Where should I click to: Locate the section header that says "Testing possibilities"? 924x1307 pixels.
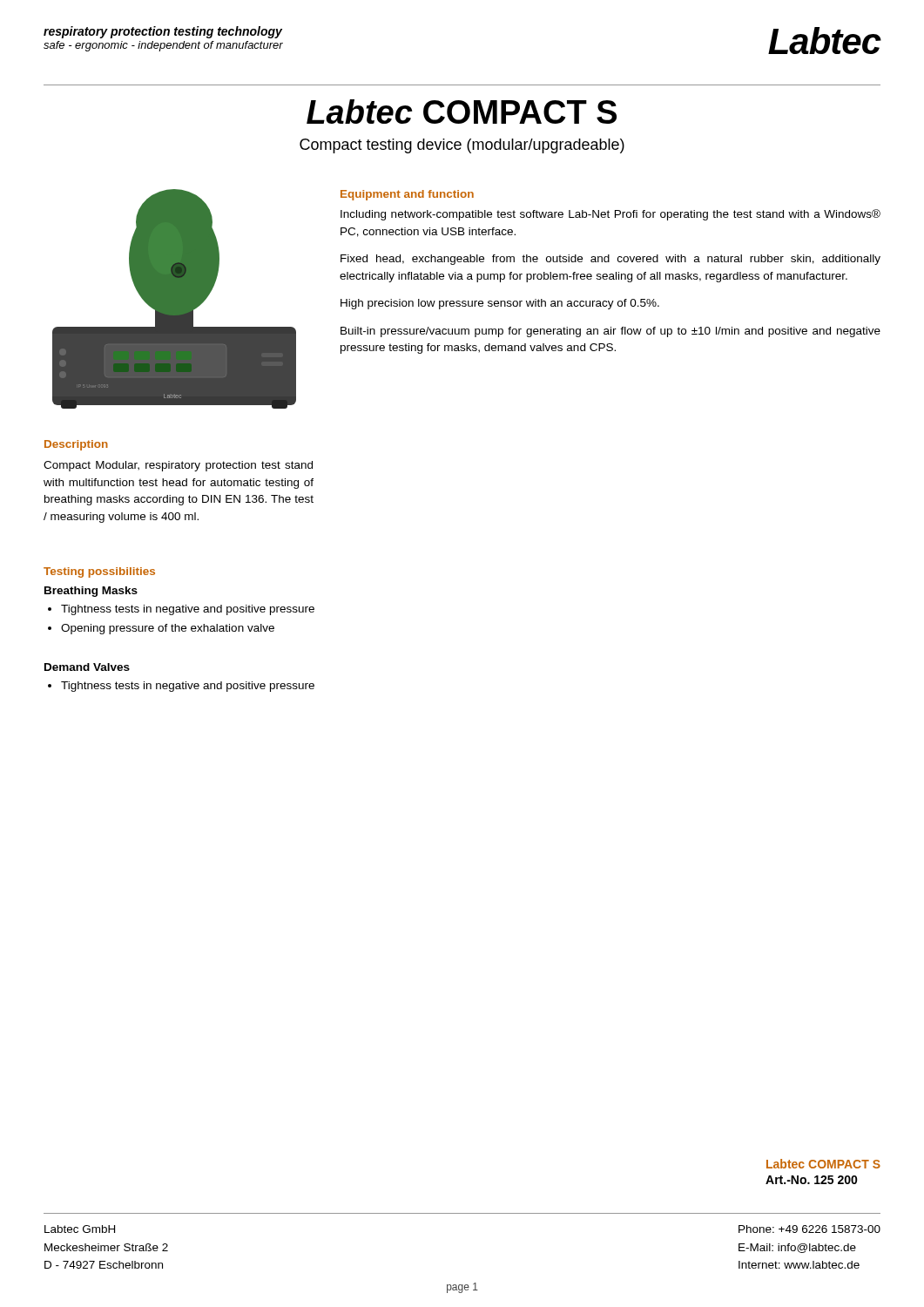[x=100, y=571]
